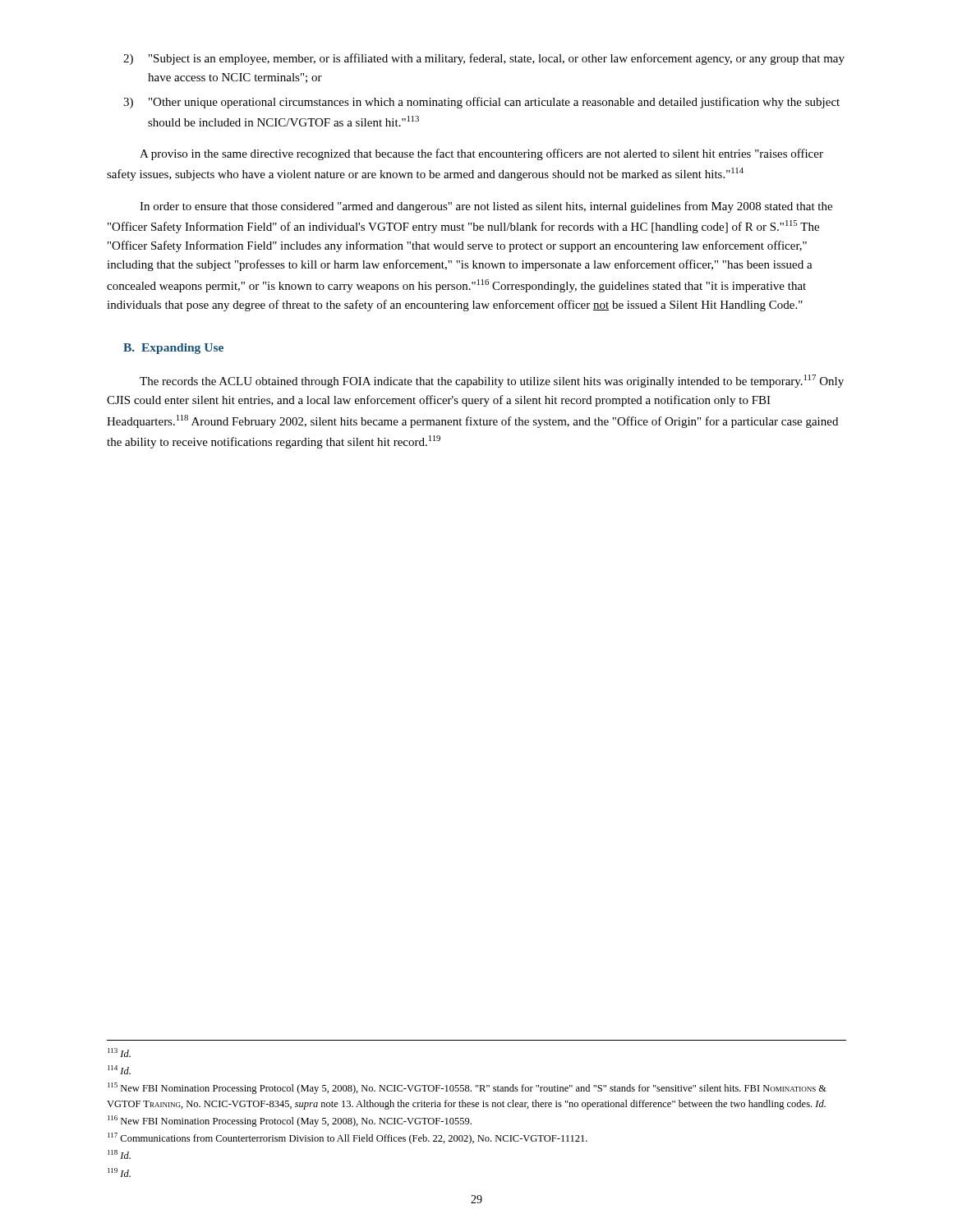Locate the text block that says "The records the ACLU obtained through FOIA"
This screenshot has width=953, height=1232.
pyautogui.click(x=475, y=410)
